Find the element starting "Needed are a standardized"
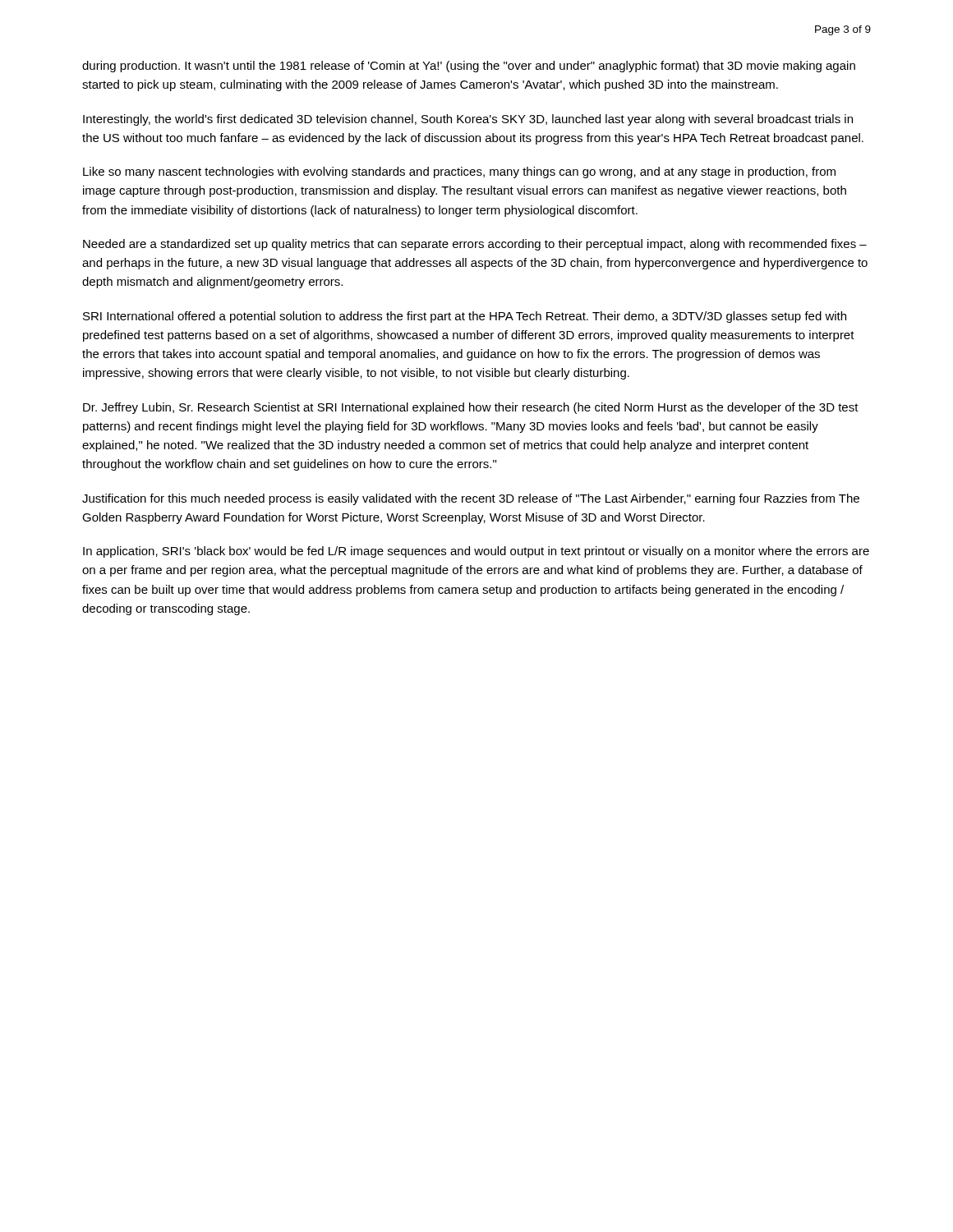The width and height of the screenshot is (953, 1232). coord(475,262)
